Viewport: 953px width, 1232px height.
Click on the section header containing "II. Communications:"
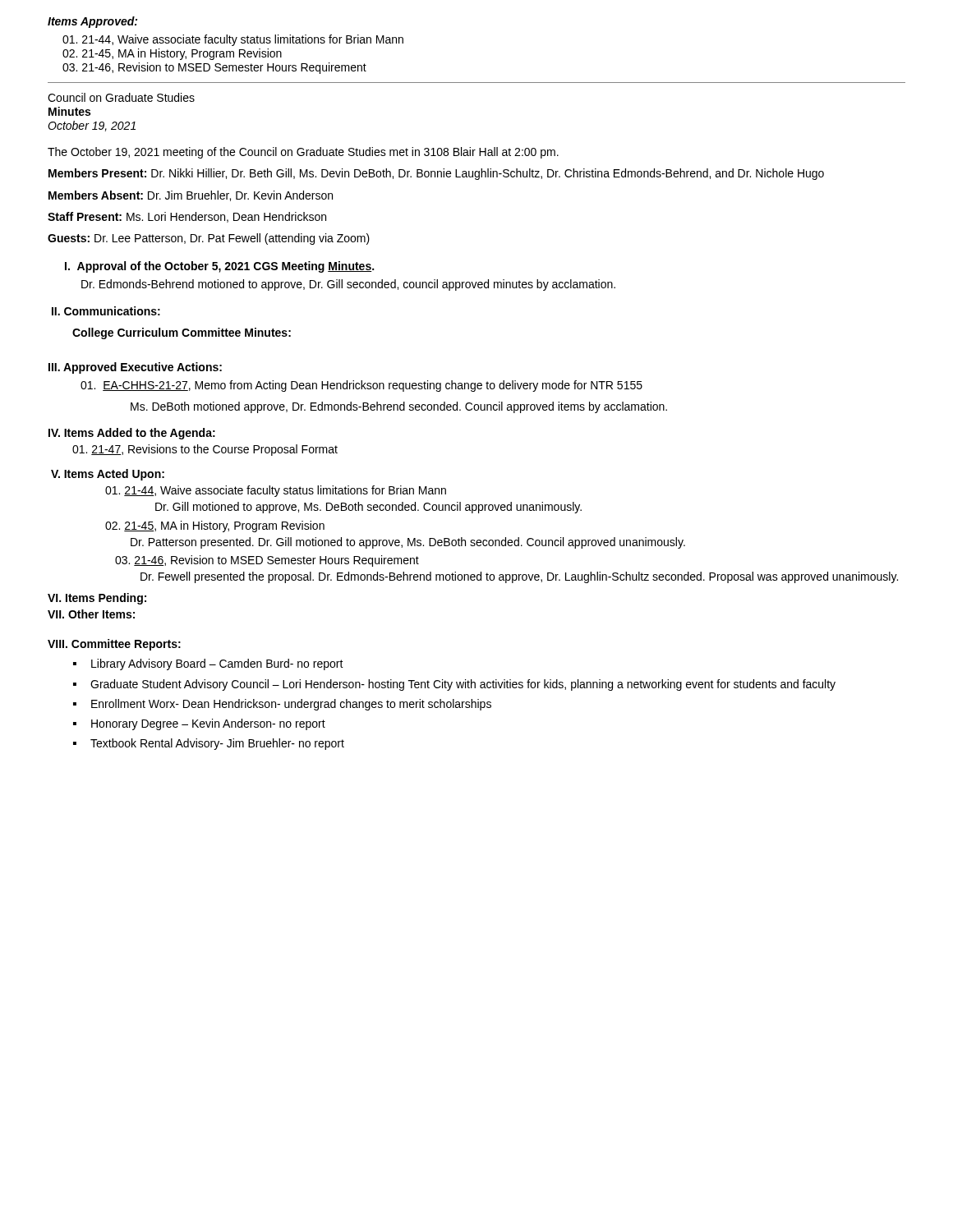104,311
